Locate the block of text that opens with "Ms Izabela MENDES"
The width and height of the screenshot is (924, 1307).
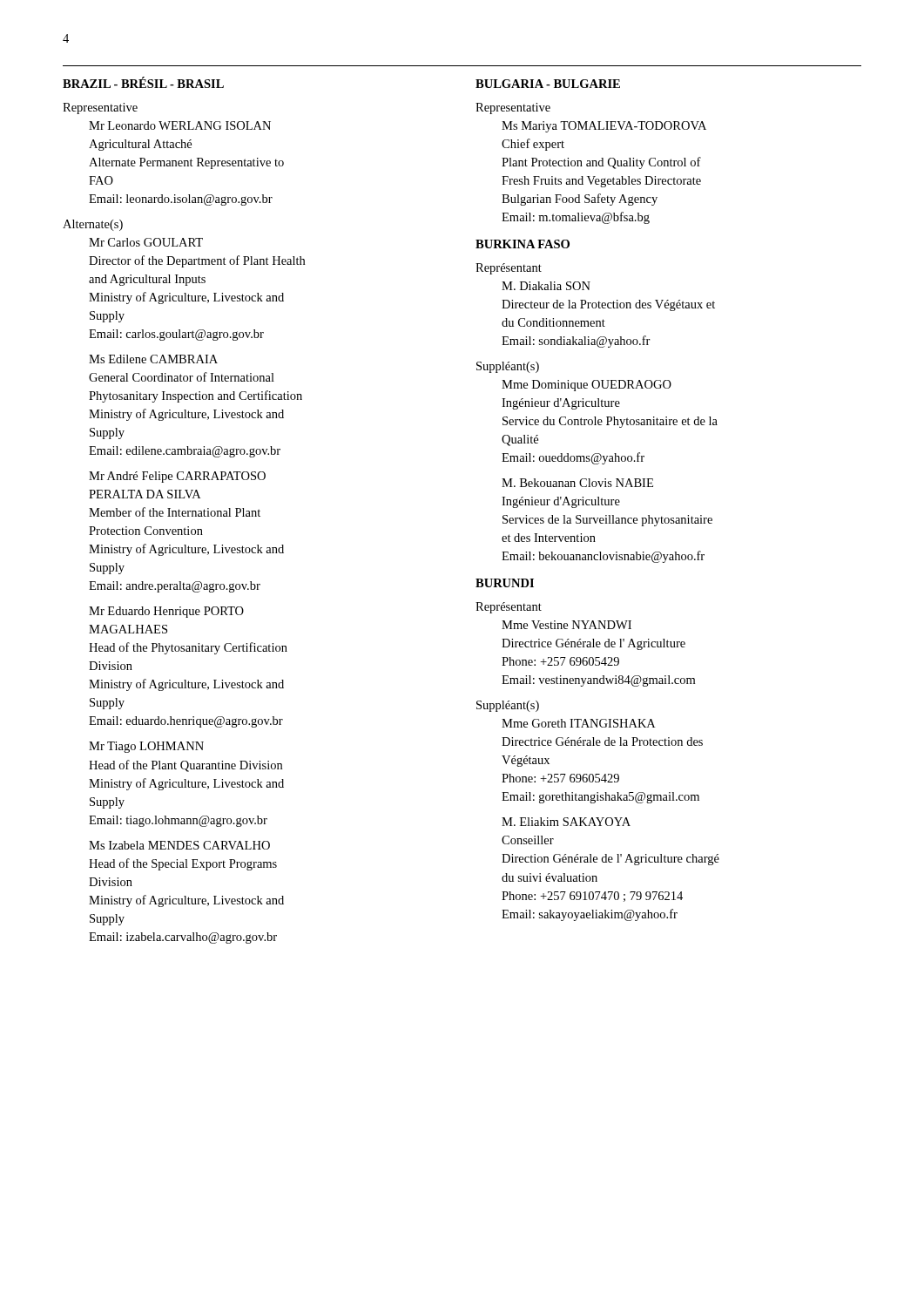click(263, 891)
